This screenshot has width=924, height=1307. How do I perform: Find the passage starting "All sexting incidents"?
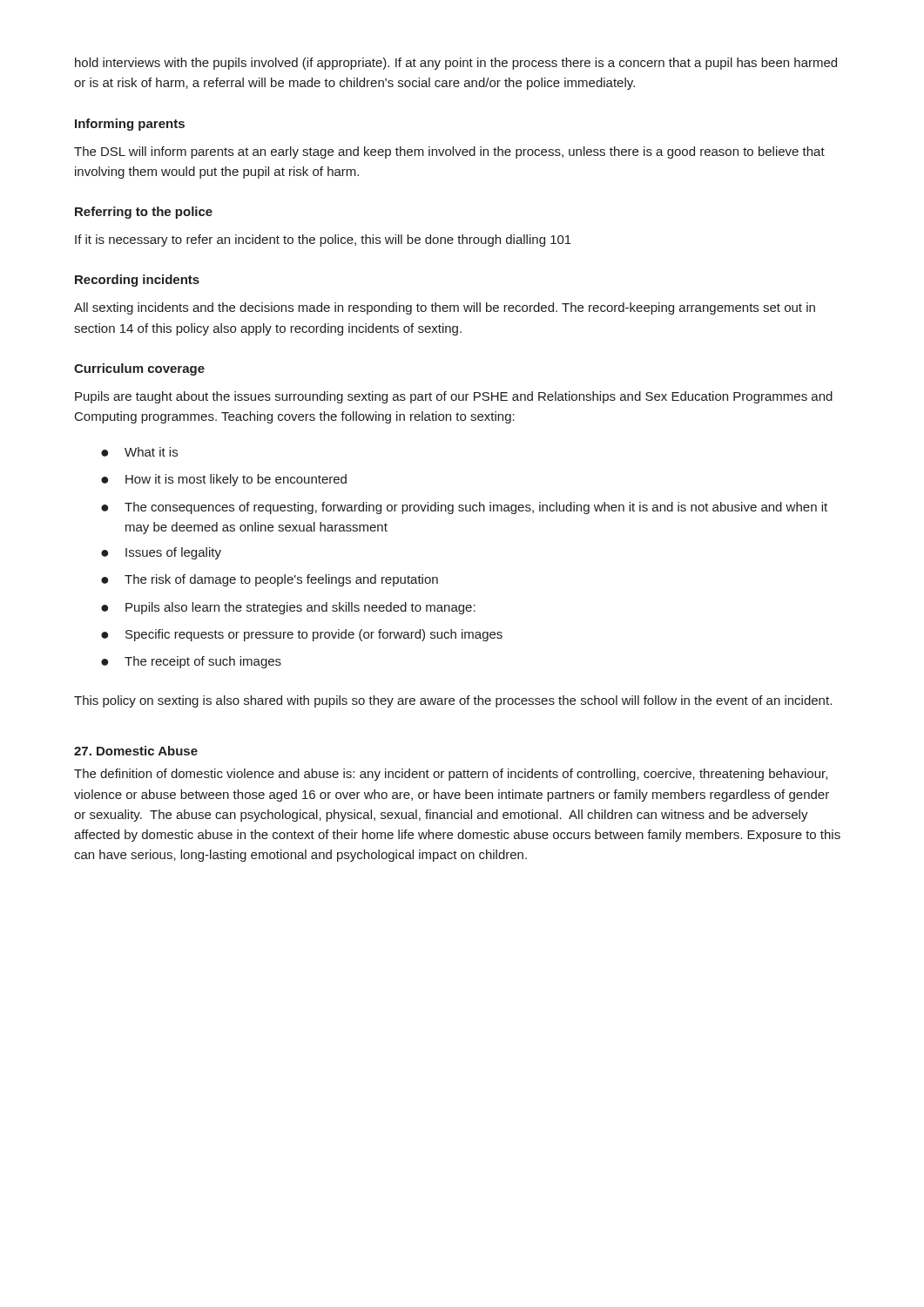(445, 317)
